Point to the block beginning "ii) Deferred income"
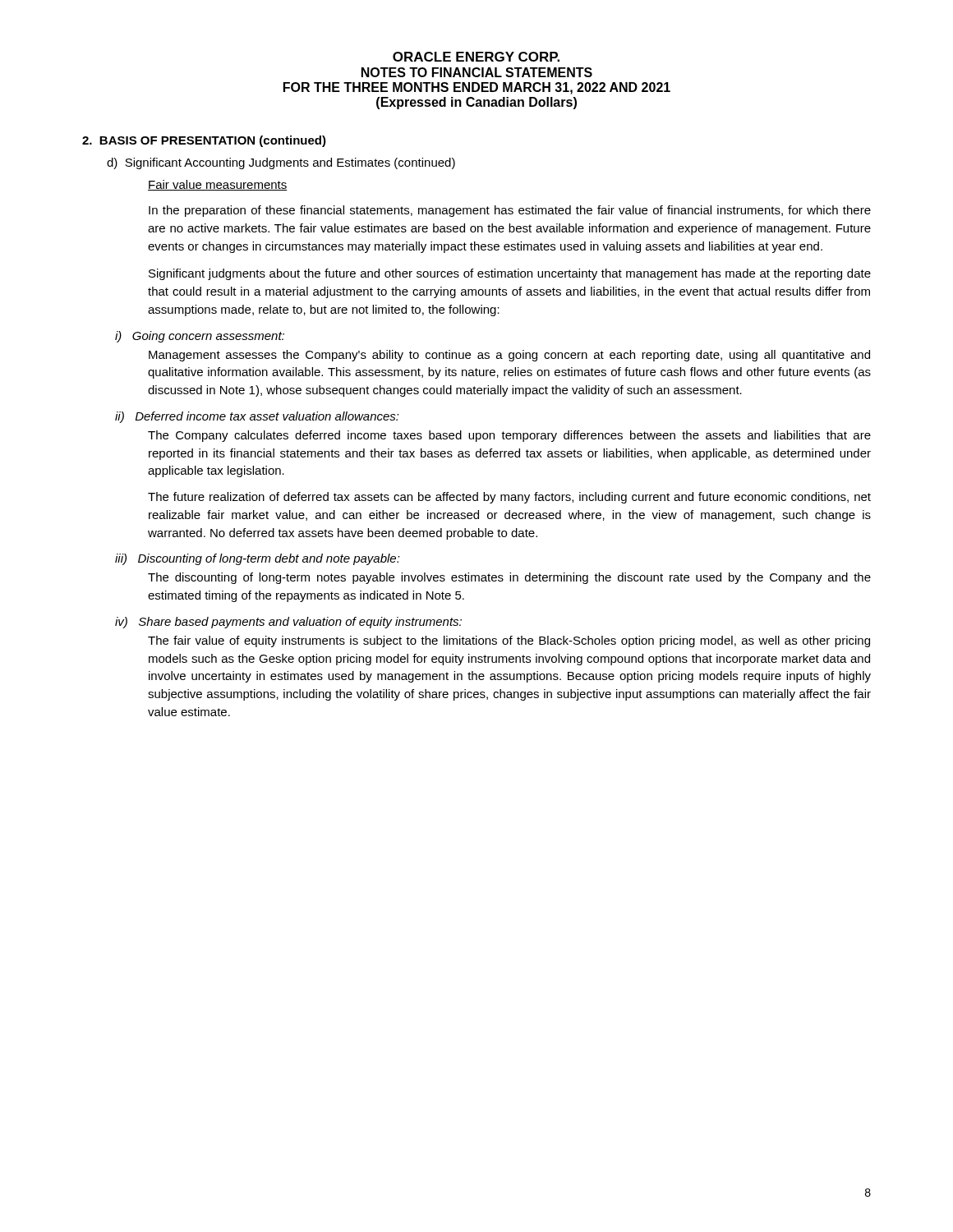Image resolution: width=953 pixels, height=1232 pixels. click(x=257, y=417)
